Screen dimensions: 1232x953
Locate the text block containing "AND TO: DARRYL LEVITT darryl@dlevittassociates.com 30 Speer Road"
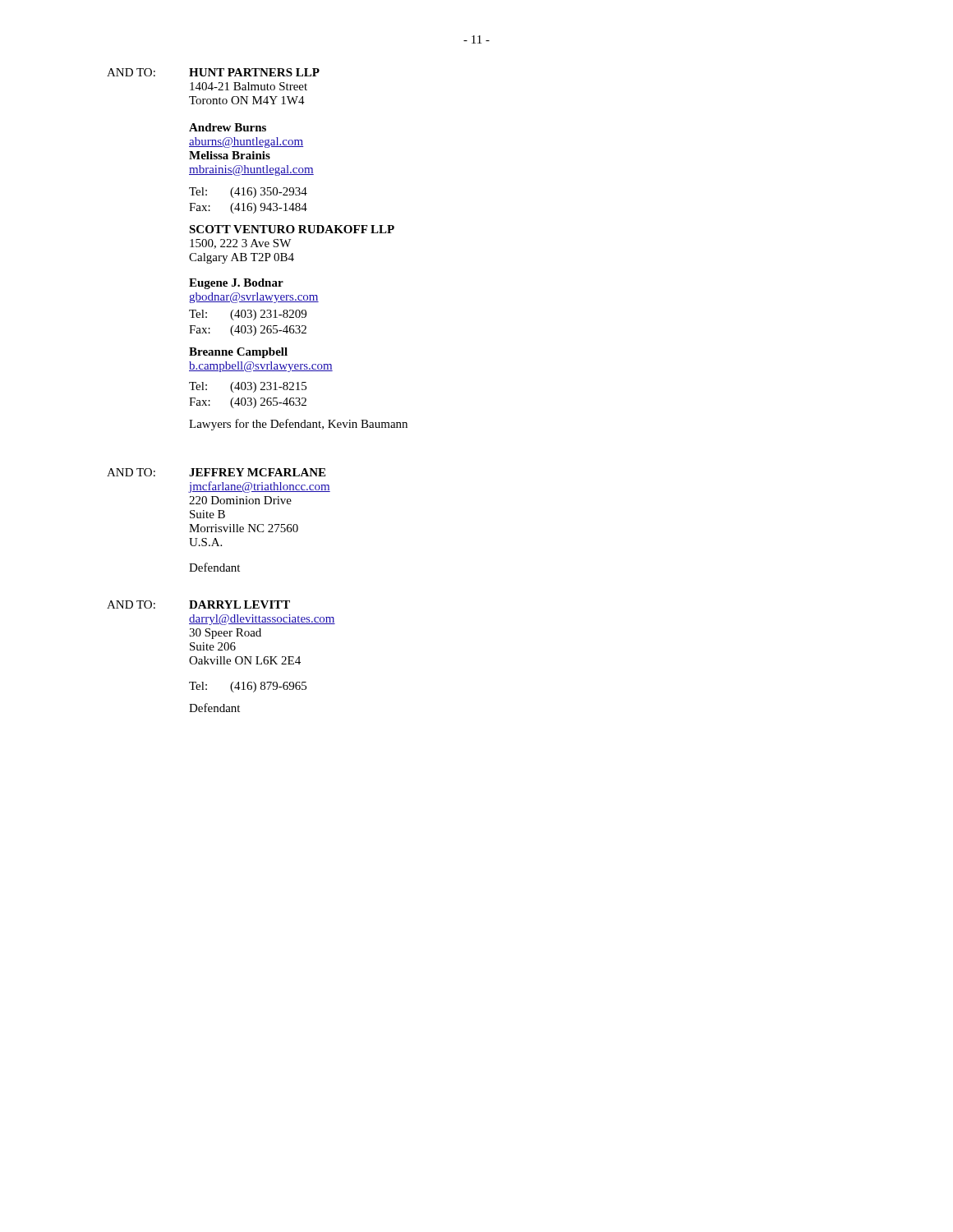point(198,605)
